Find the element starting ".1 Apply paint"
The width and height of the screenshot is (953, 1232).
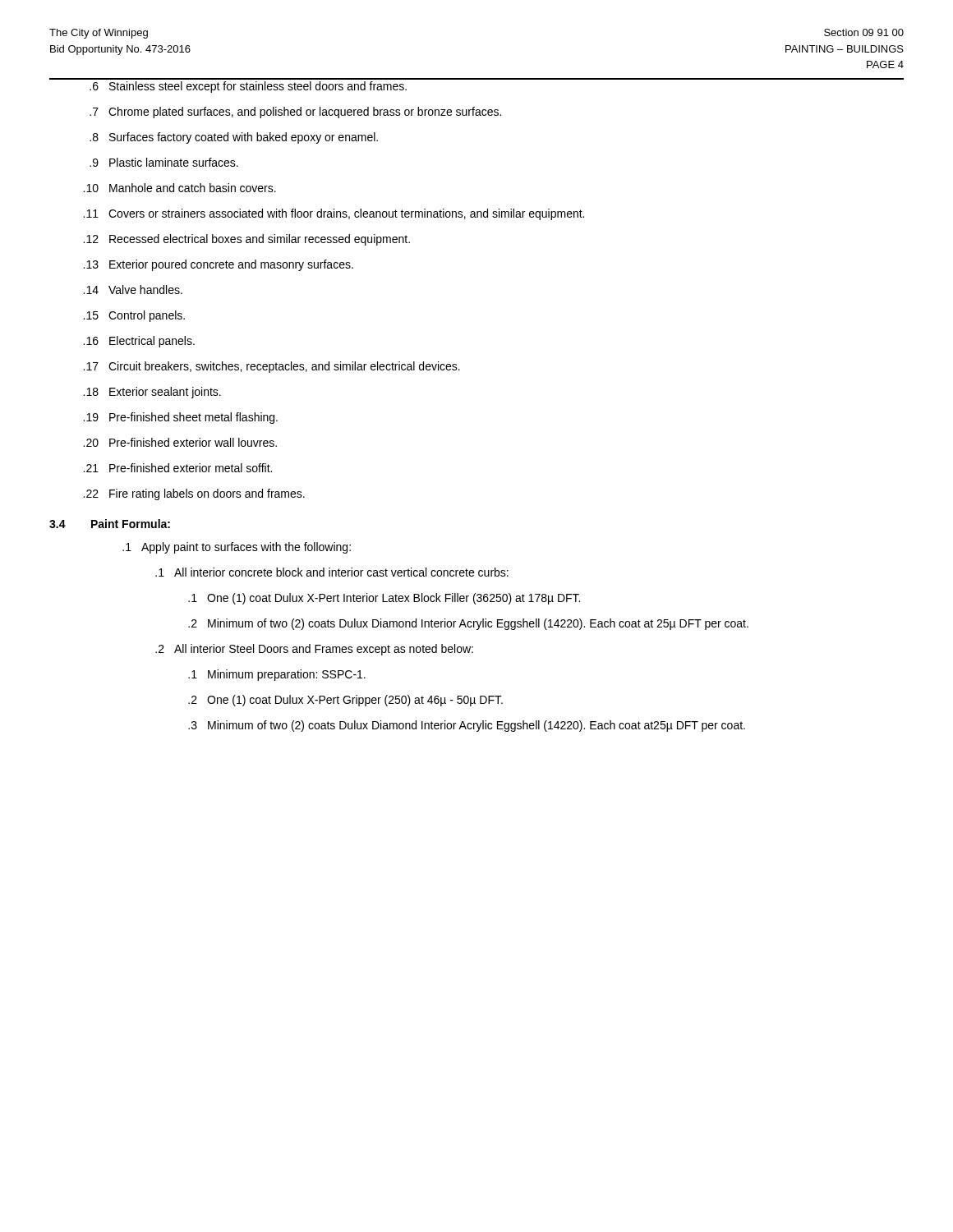(x=237, y=548)
